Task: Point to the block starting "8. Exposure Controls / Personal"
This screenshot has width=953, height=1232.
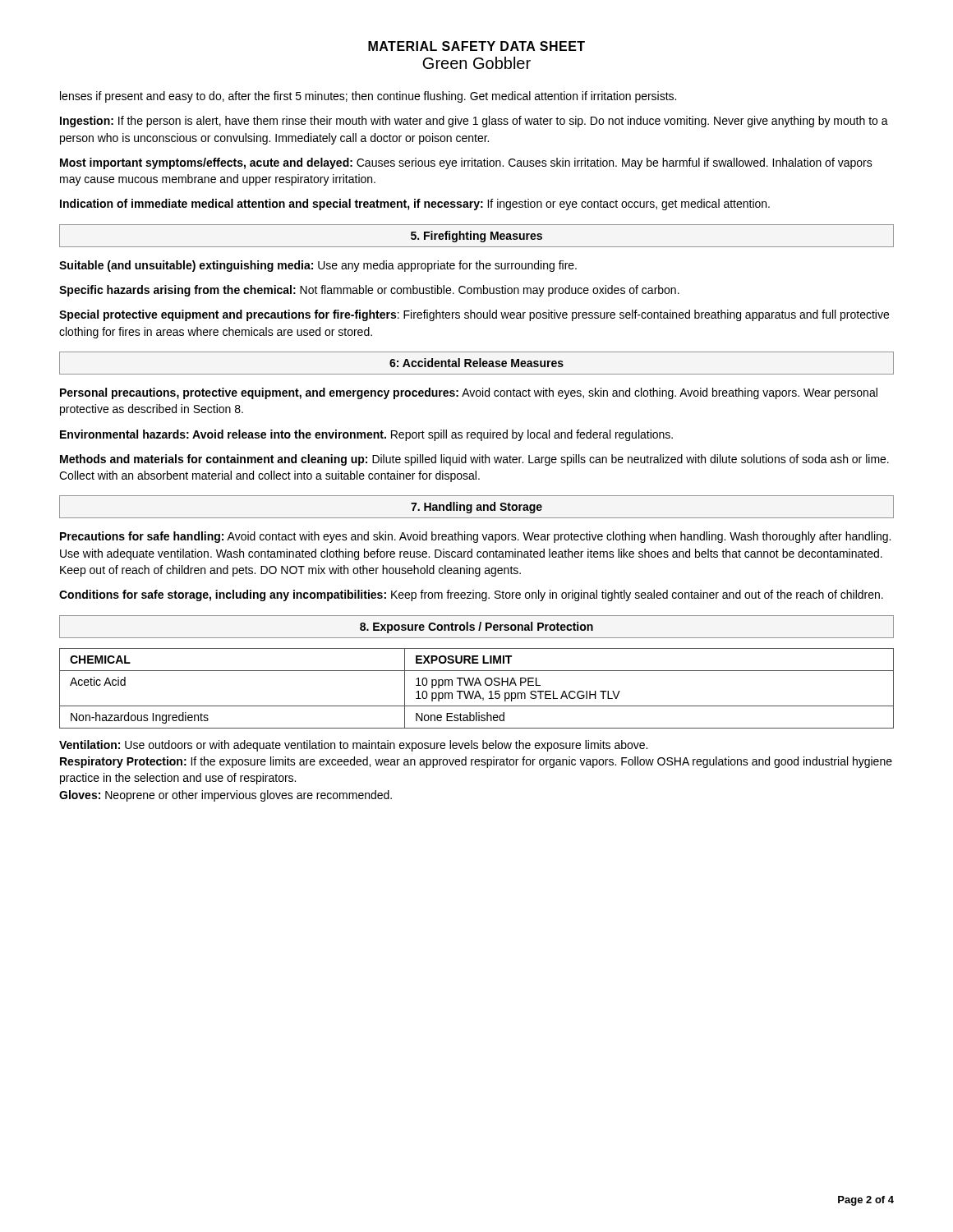Action: tap(476, 626)
